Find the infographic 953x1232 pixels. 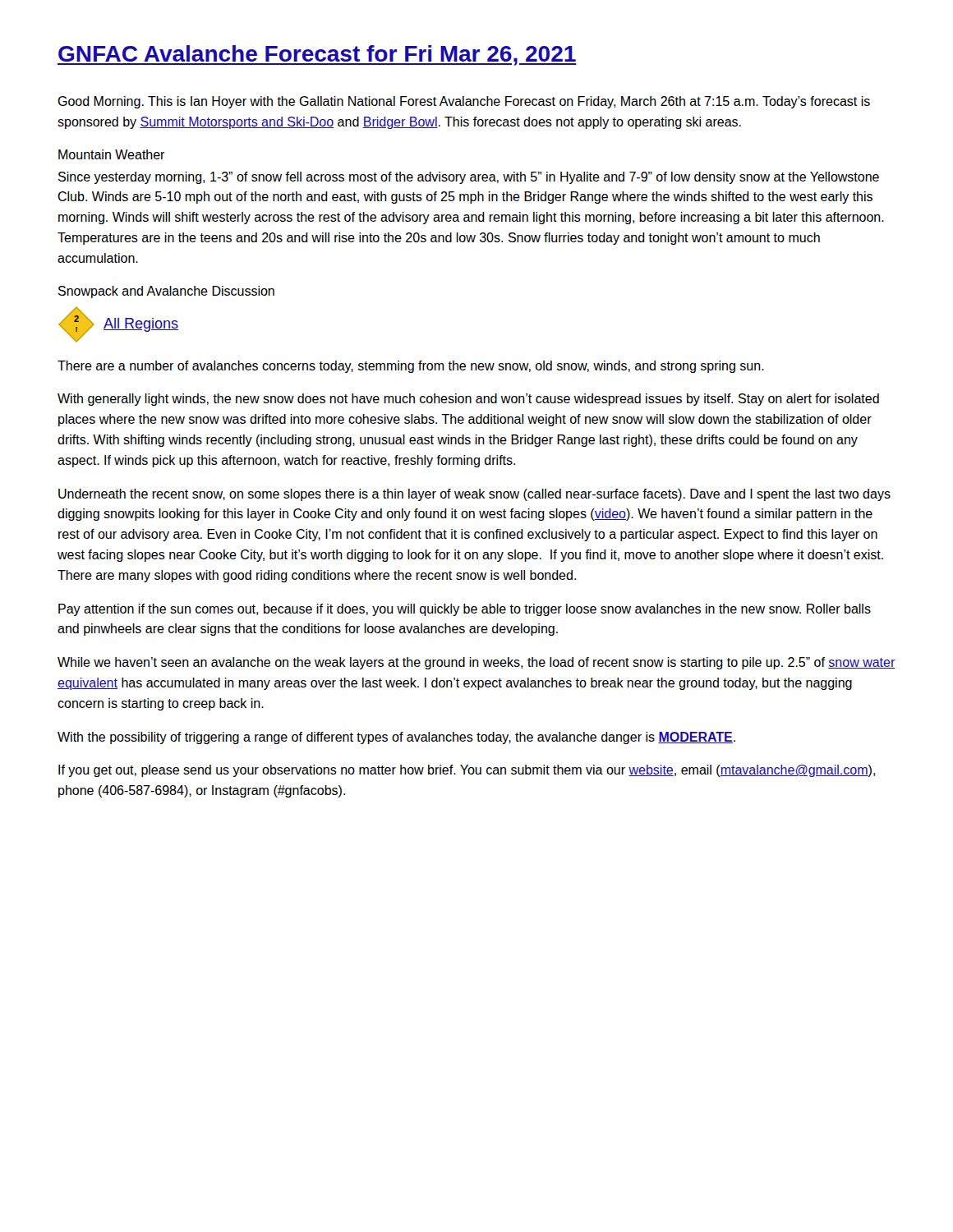pos(476,324)
